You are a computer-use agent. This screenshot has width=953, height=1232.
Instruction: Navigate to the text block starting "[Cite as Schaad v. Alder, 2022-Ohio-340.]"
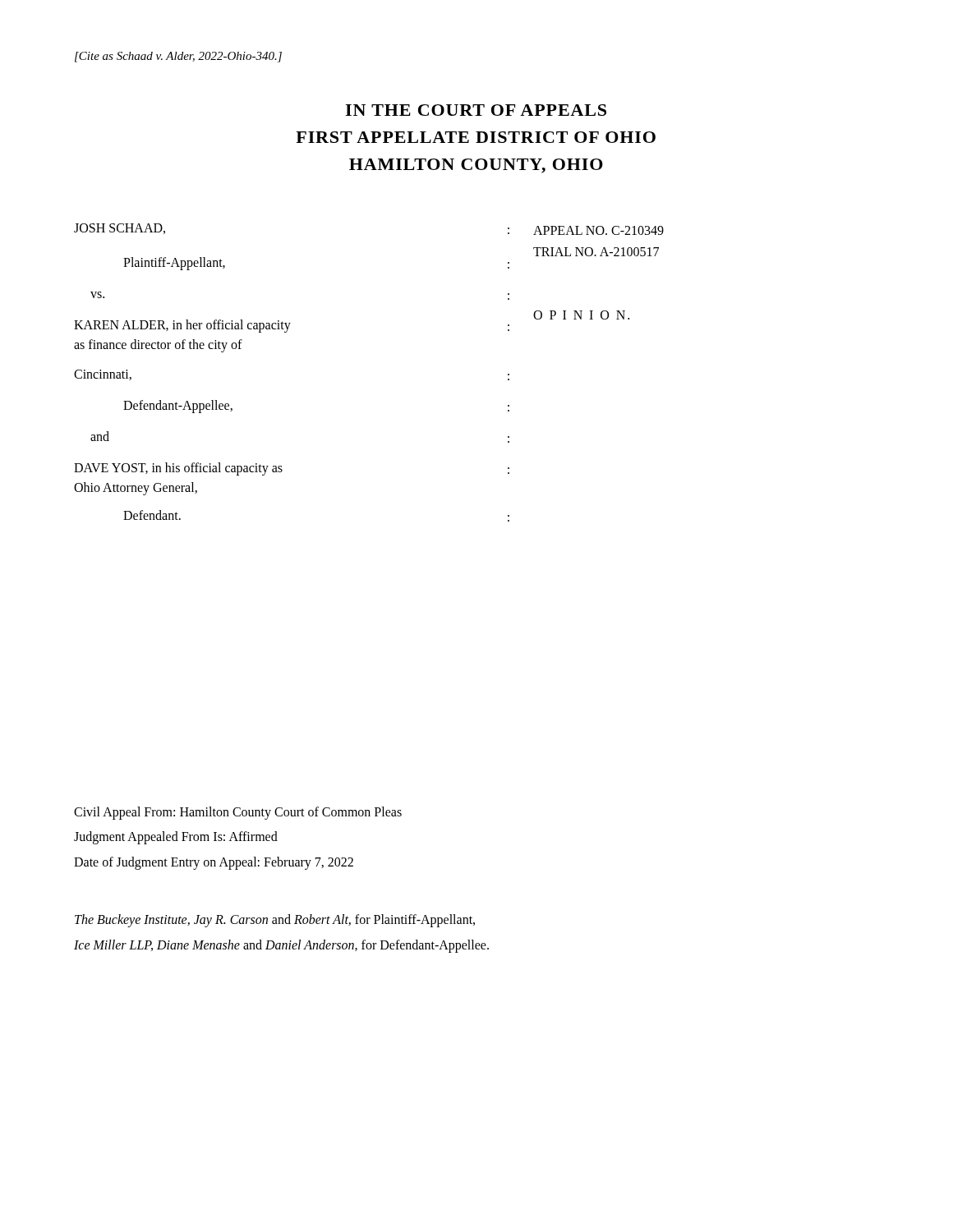tap(178, 56)
